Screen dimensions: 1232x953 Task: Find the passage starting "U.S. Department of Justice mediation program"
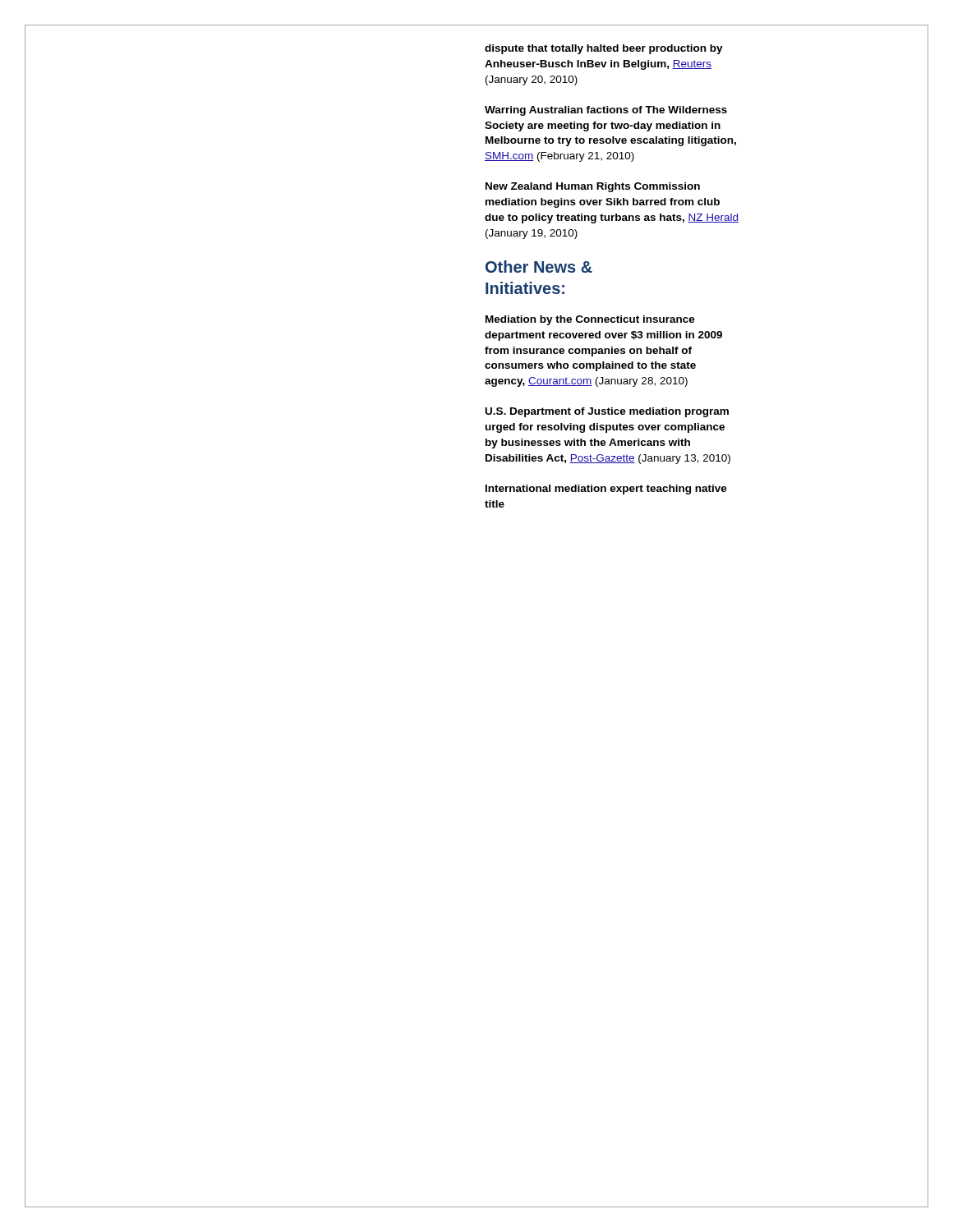[608, 435]
